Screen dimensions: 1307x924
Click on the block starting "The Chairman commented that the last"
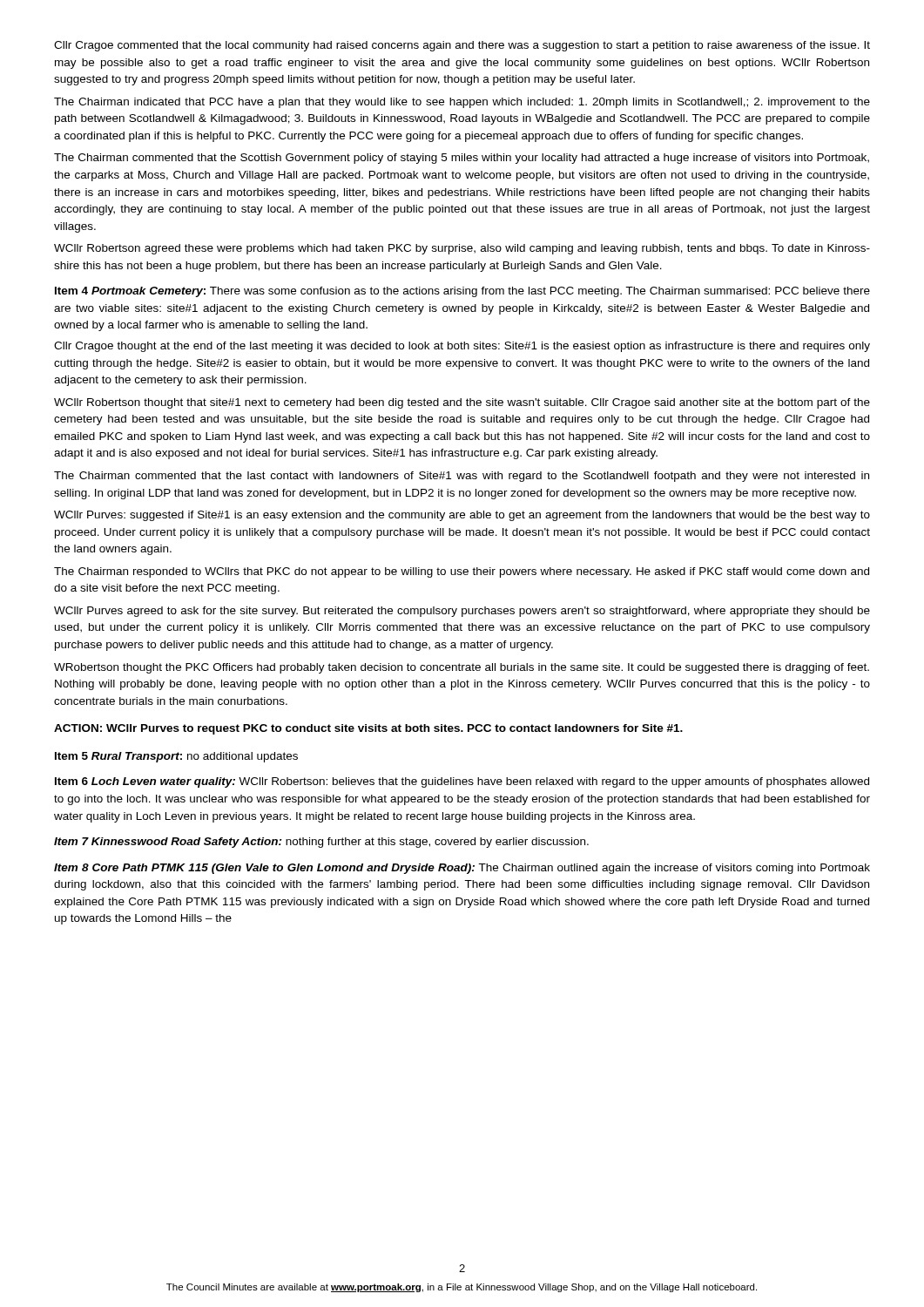point(462,484)
